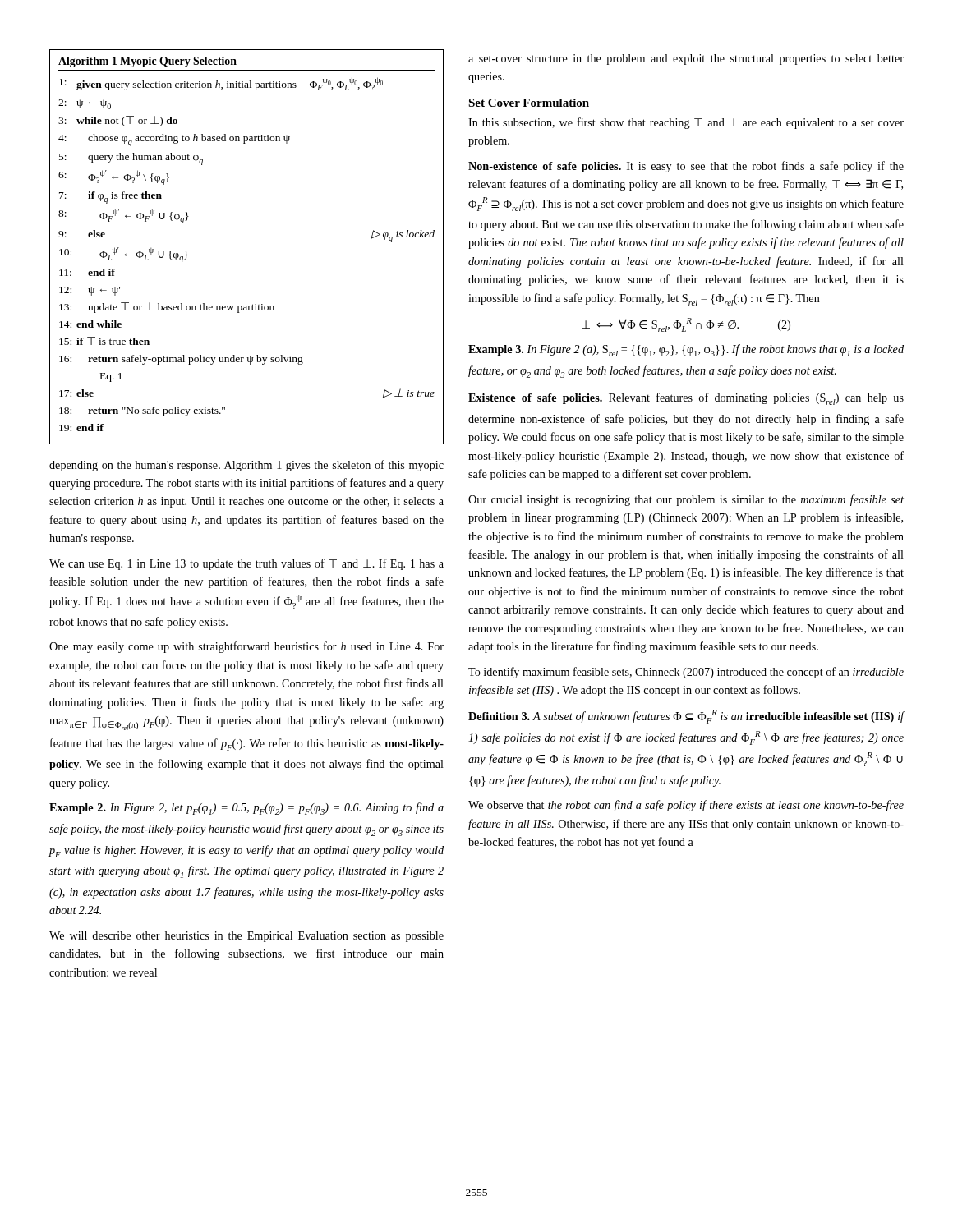The image size is (953, 1232).
Task: Click the passage that begins "One may easily come up with straightforward heuristics"
Action: pos(246,715)
